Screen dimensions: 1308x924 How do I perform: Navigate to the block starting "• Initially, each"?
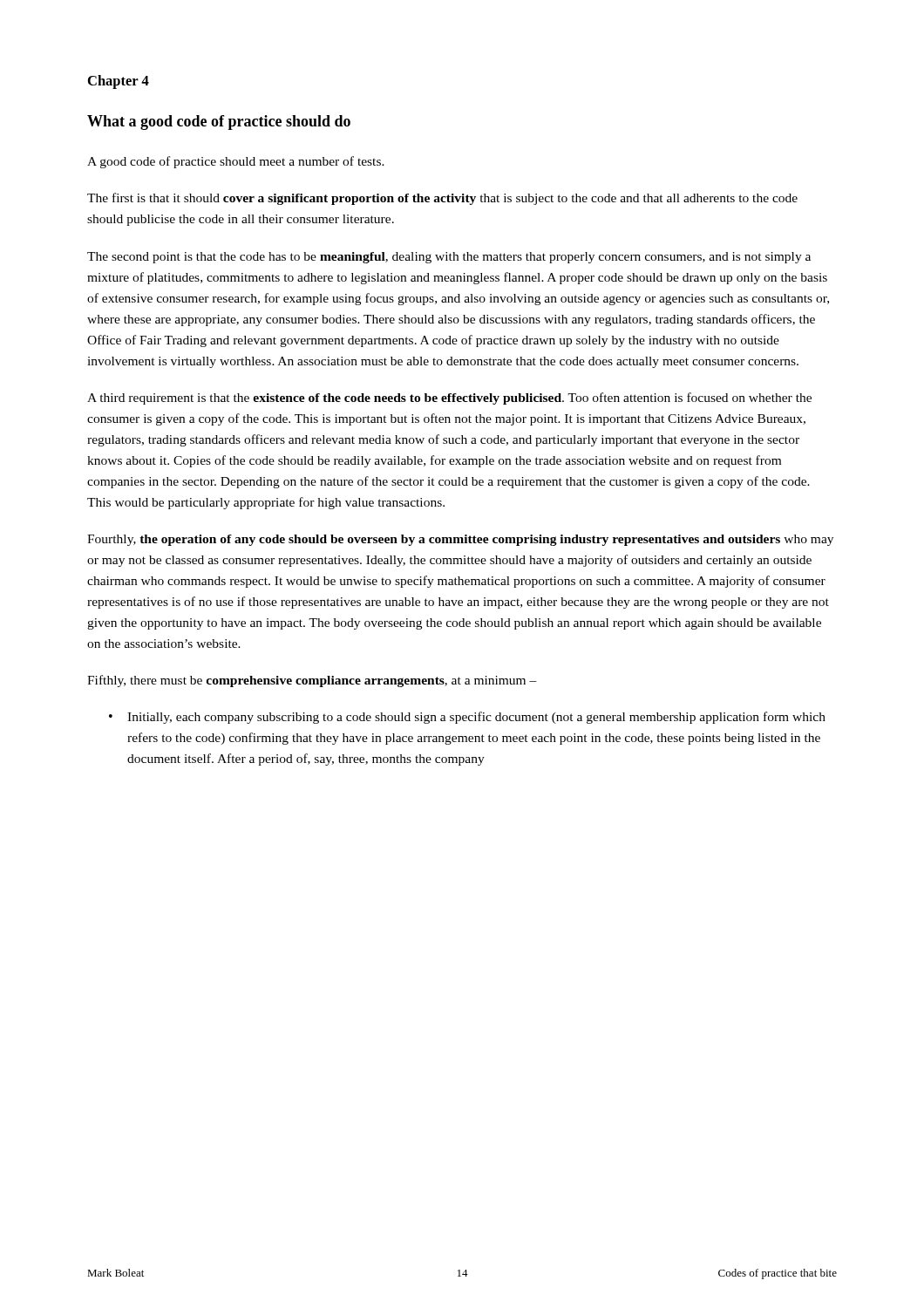[472, 738]
